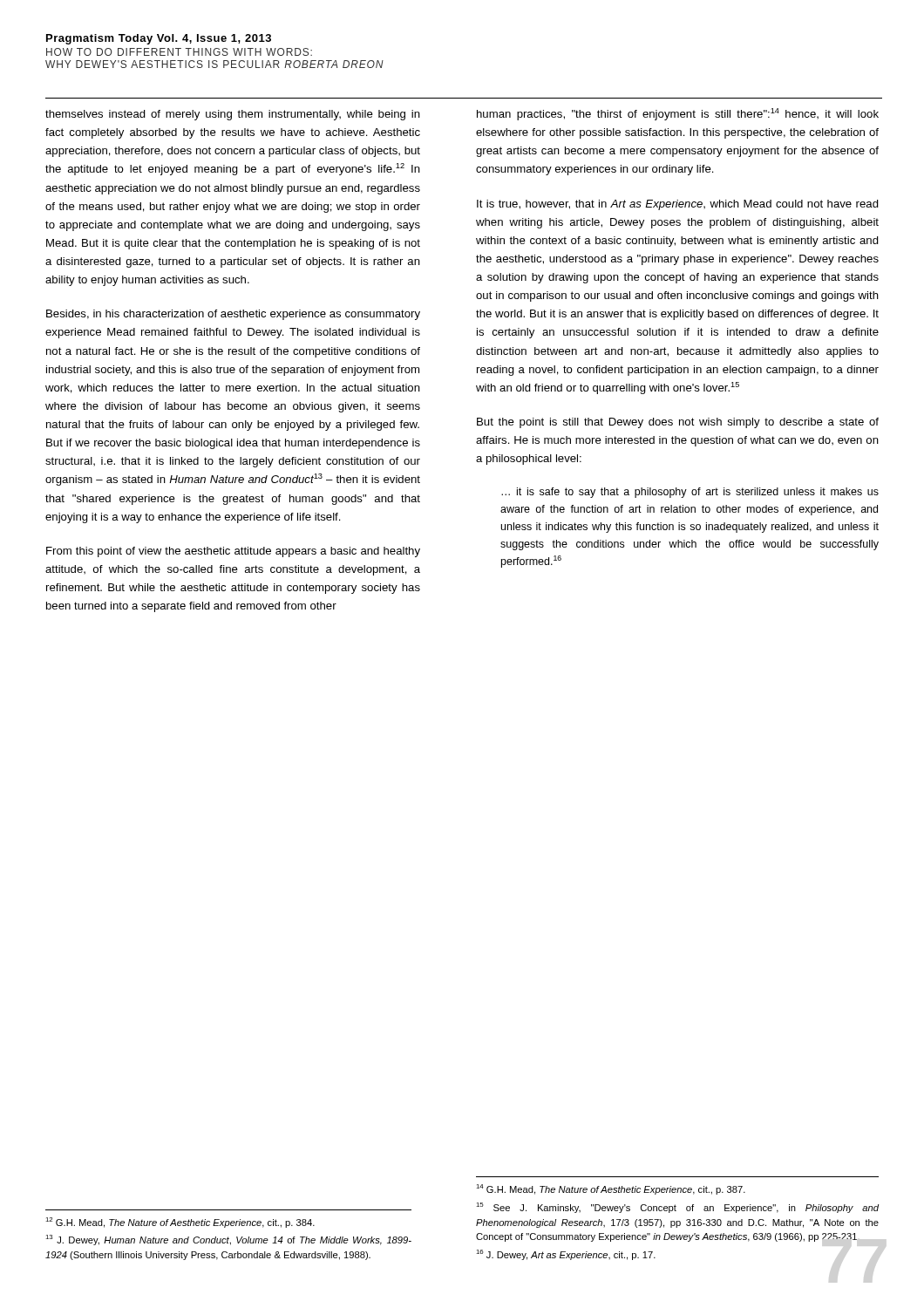
Task: Find the text block containing "But the point is still"
Action: click(x=677, y=440)
